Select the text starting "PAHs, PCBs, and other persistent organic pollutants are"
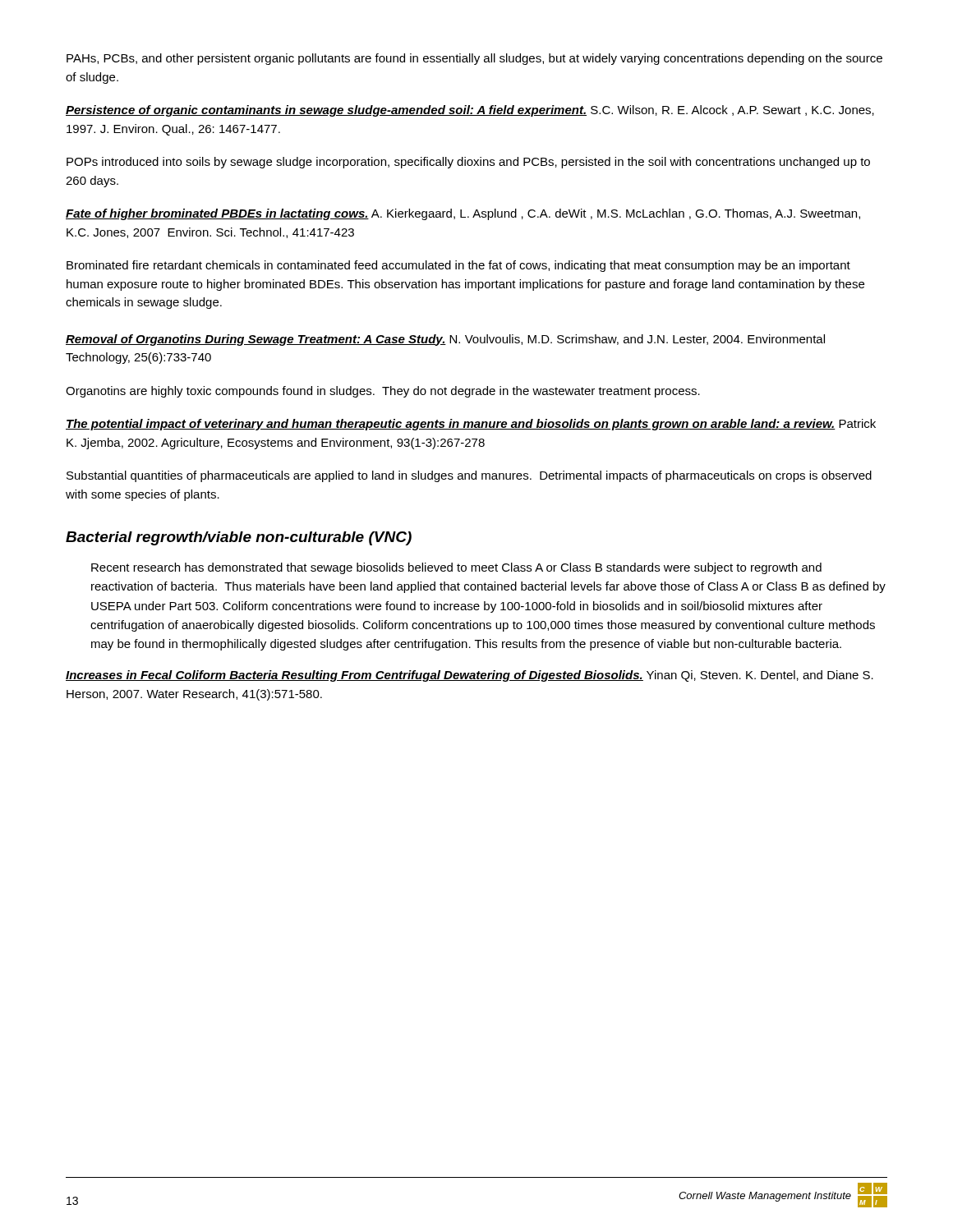953x1232 pixels. [x=474, y=67]
